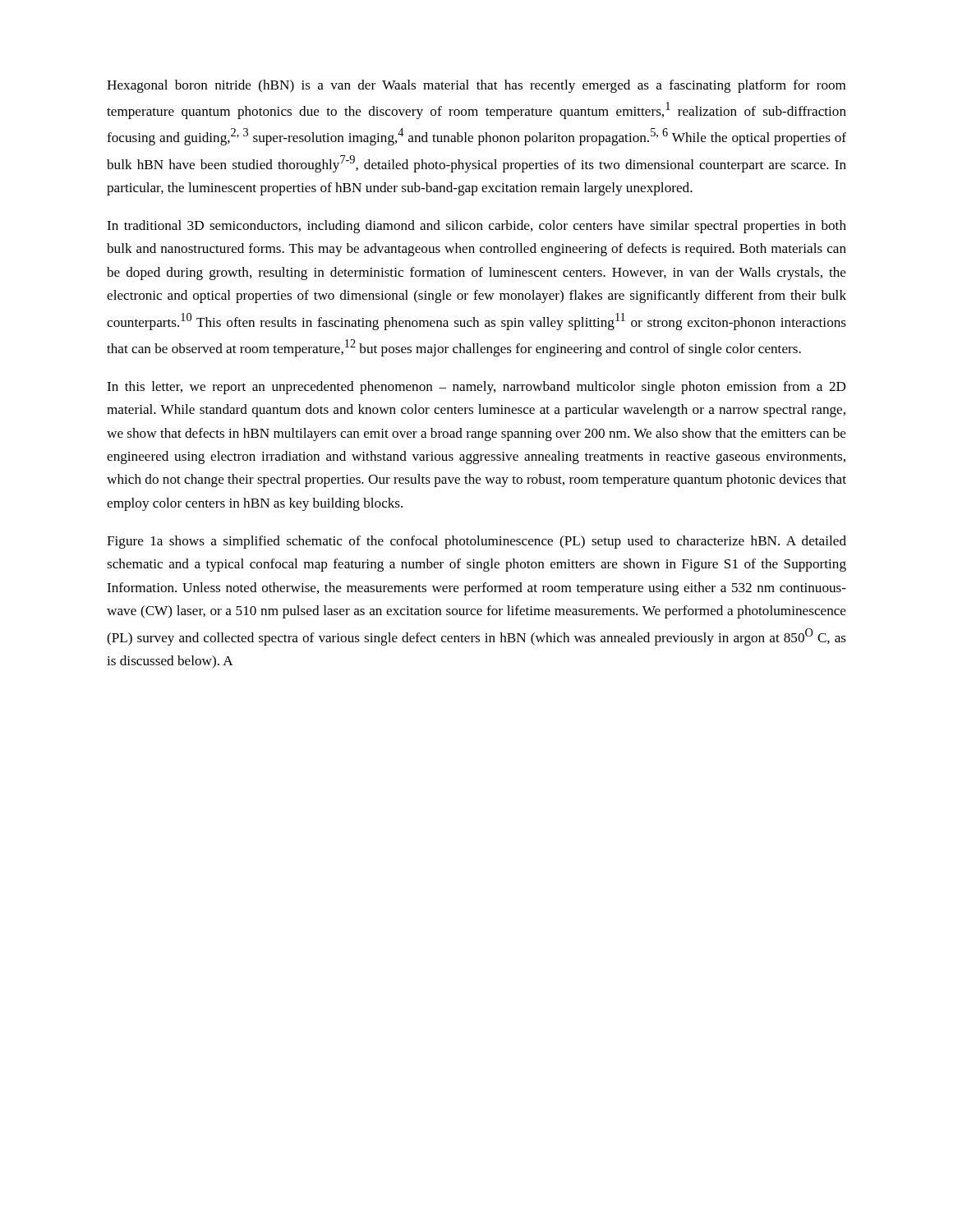Find the passage starting "In traditional 3D semiconductors,"
The height and width of the screenshot is (1232, 953).
click(476, 287)
